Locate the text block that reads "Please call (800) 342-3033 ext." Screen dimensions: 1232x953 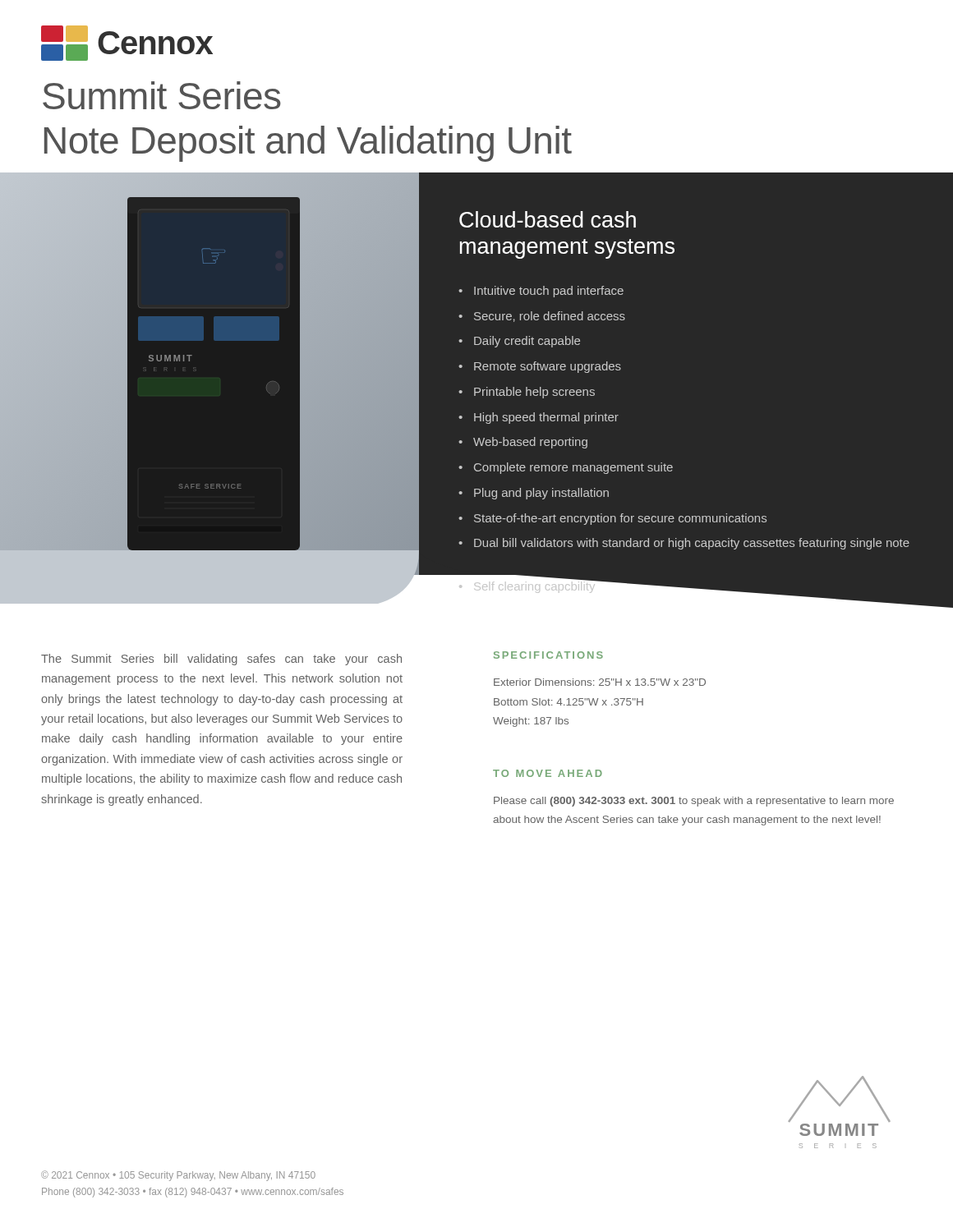point(694,810)
